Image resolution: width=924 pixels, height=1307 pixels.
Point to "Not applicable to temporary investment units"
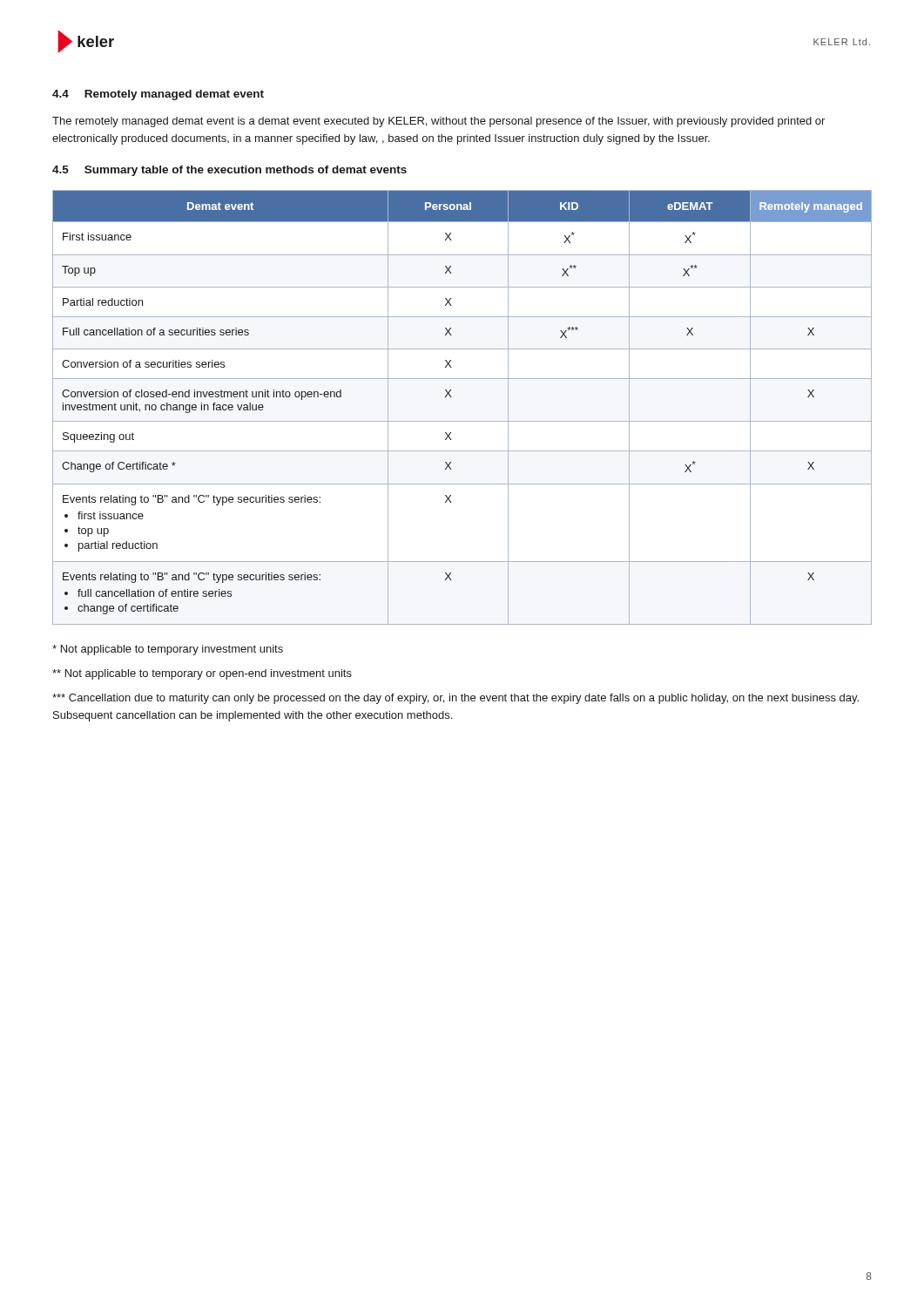tap(168, 650)
